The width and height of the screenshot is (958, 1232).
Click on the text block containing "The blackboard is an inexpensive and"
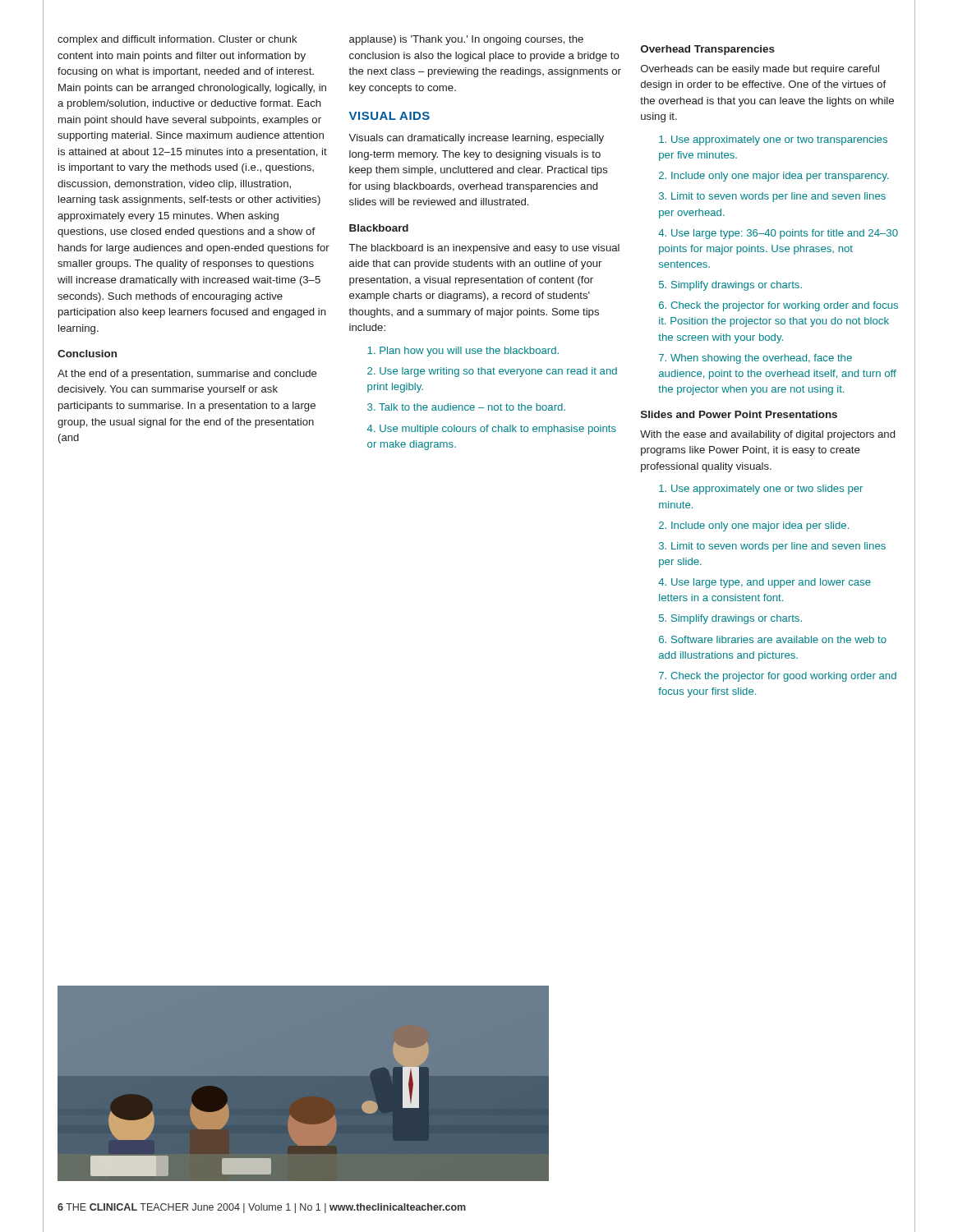486,288
